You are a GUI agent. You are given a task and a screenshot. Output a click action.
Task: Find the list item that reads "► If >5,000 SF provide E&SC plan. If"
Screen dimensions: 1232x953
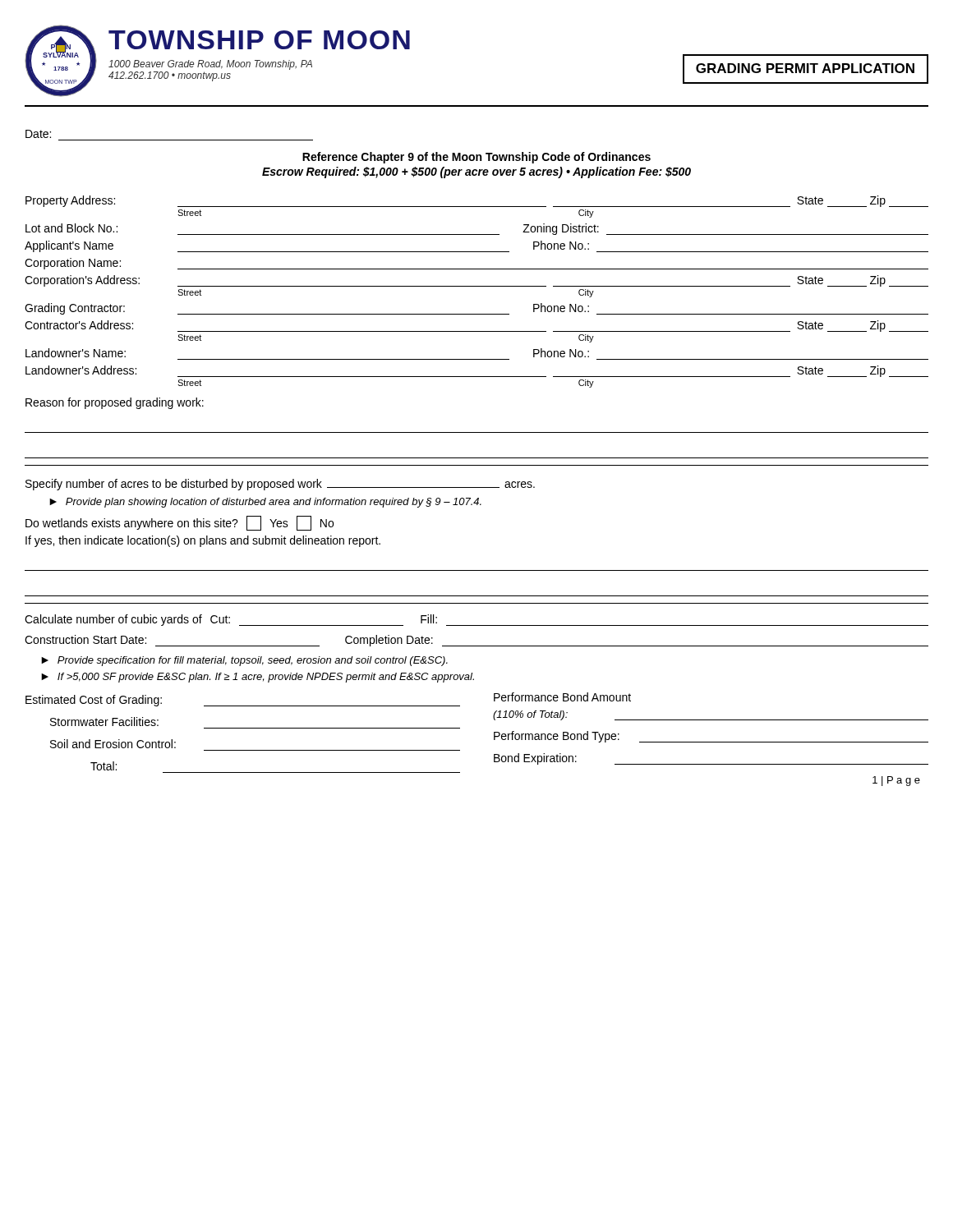click(x=257, y=676)
